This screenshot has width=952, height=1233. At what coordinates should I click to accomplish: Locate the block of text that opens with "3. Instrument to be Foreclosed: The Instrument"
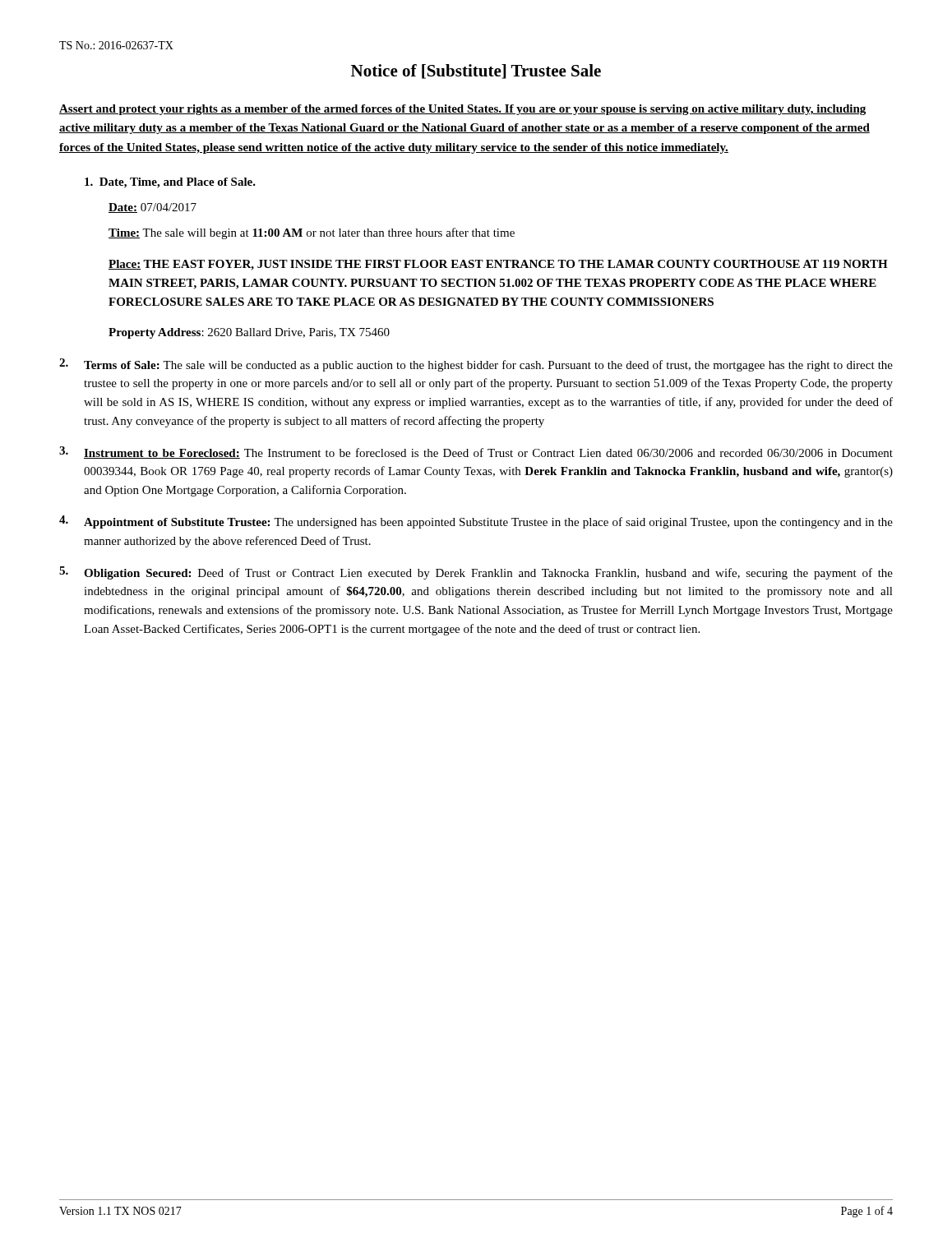click(x=476, y=472)
